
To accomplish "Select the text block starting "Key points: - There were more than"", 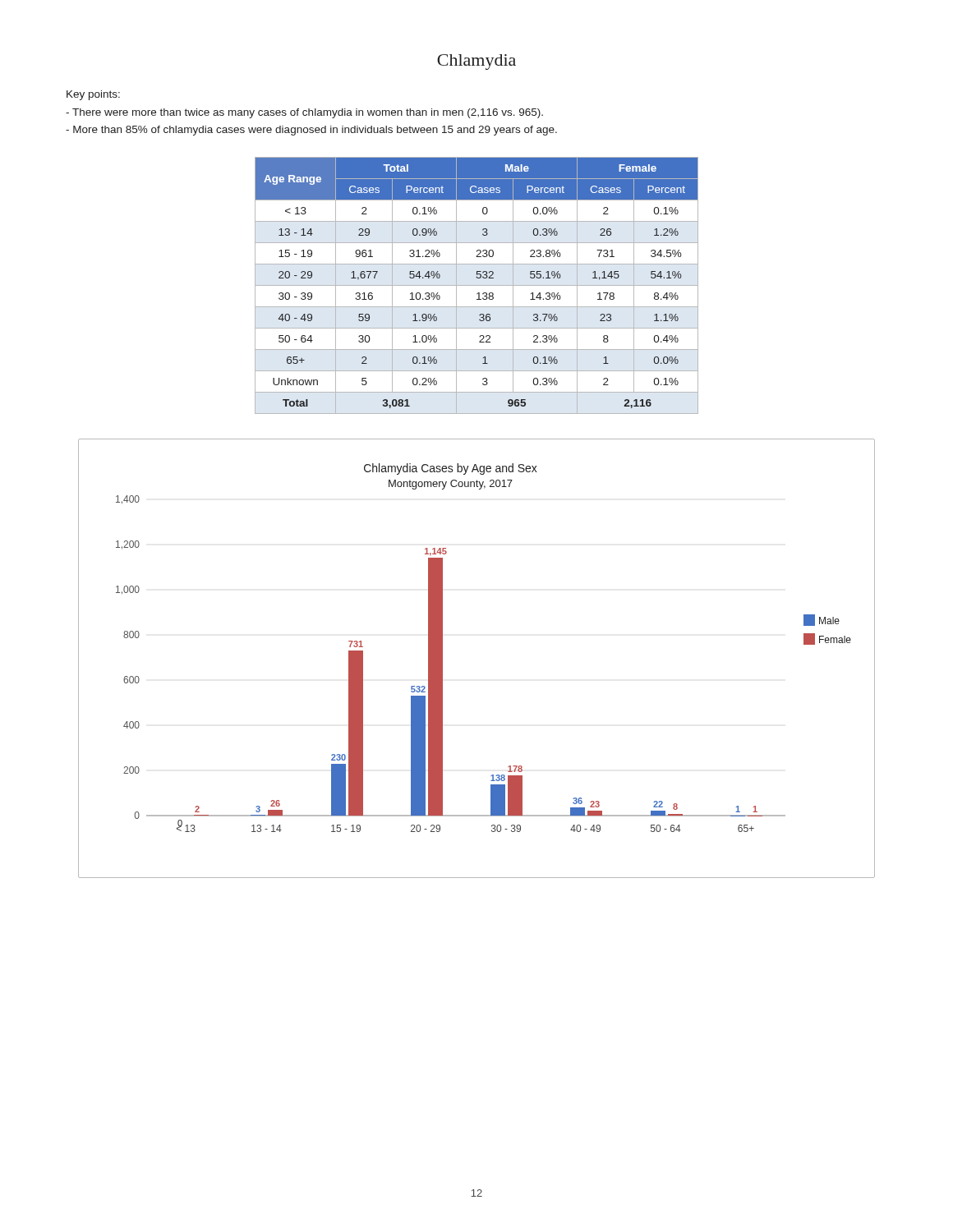I will (x=476, y=112).
